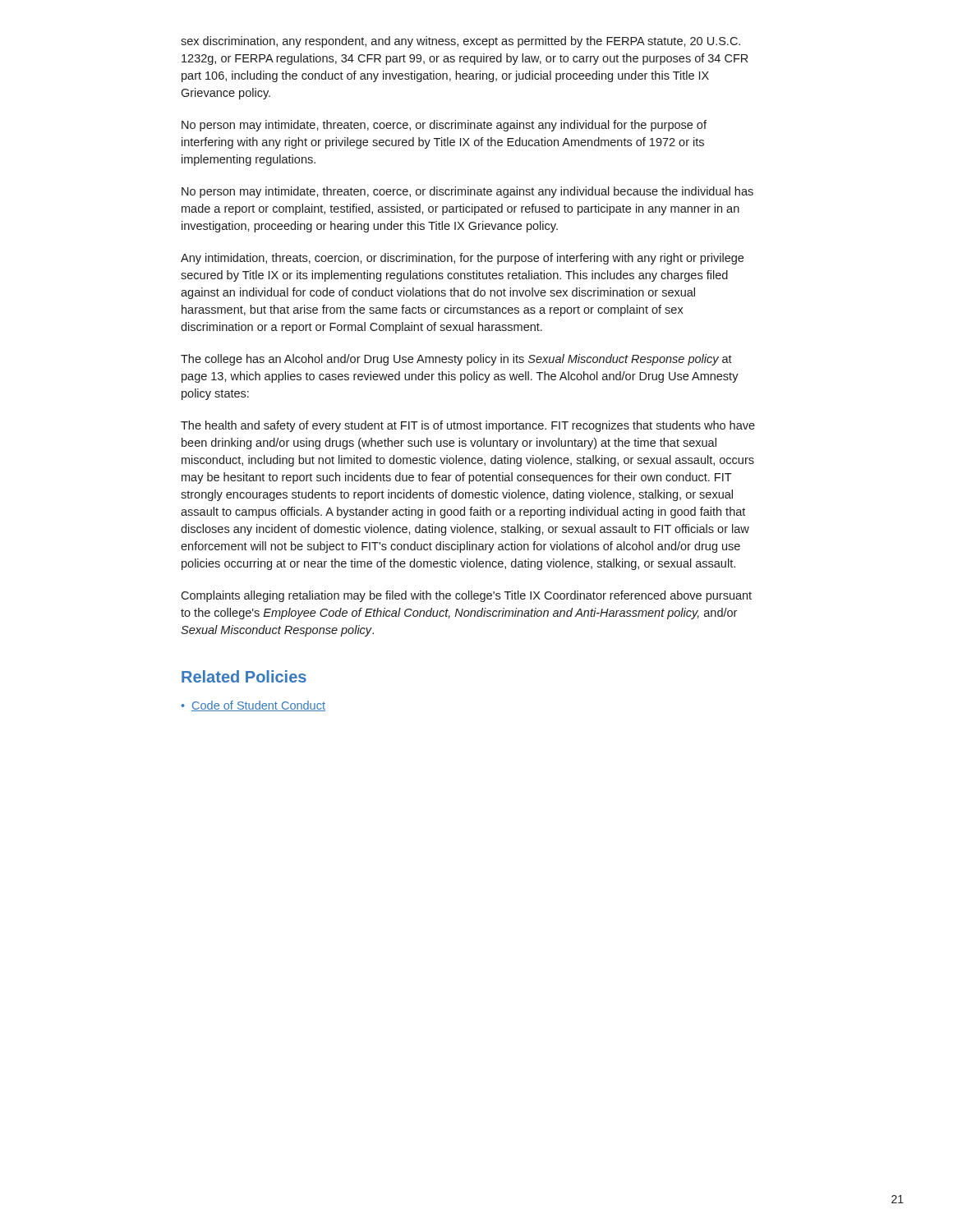Find the text block with the text "Any intimidation, threats,"

pyautogui.click(x=462, y=293)
